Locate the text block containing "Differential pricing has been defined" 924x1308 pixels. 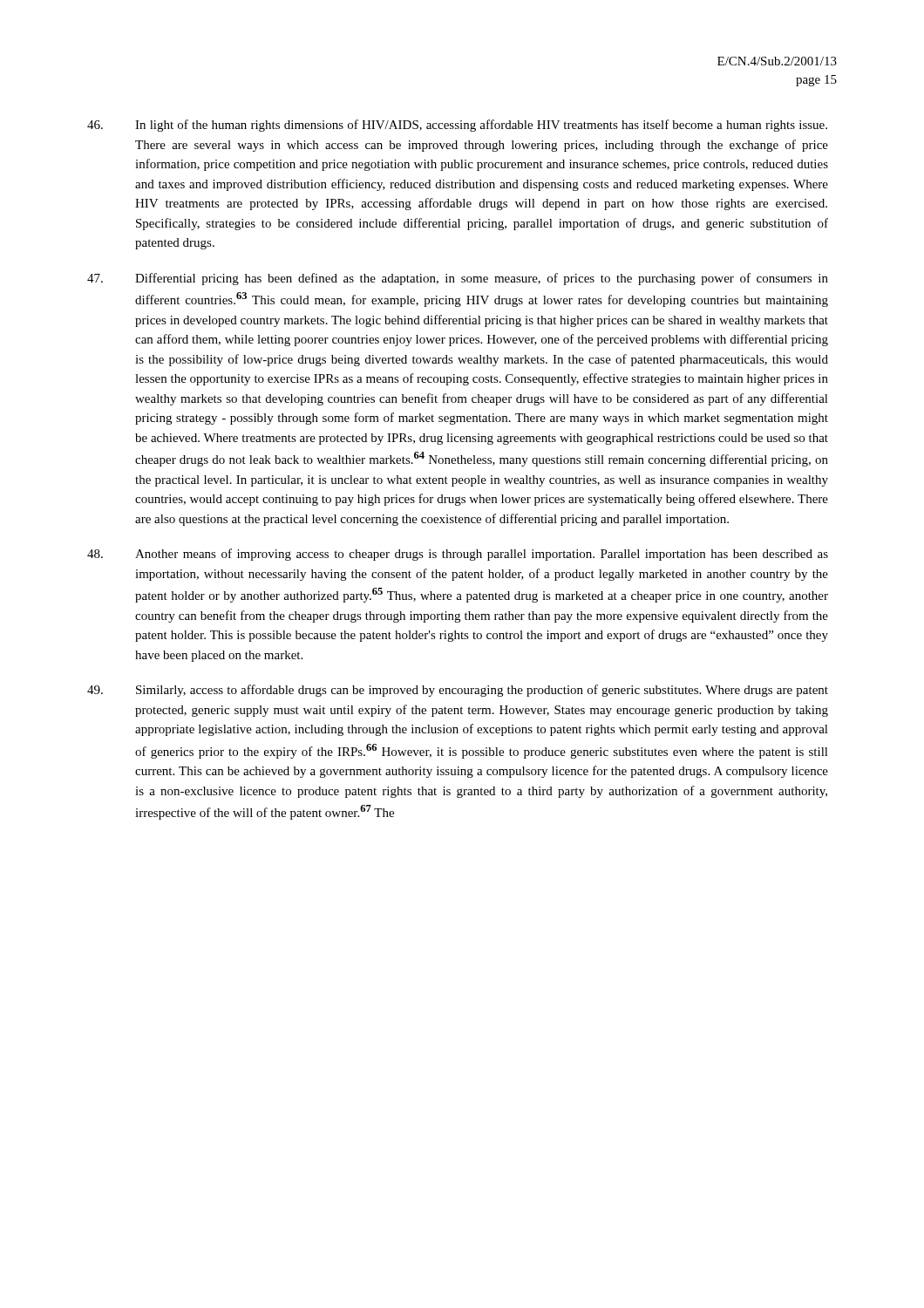click(458, 398)
